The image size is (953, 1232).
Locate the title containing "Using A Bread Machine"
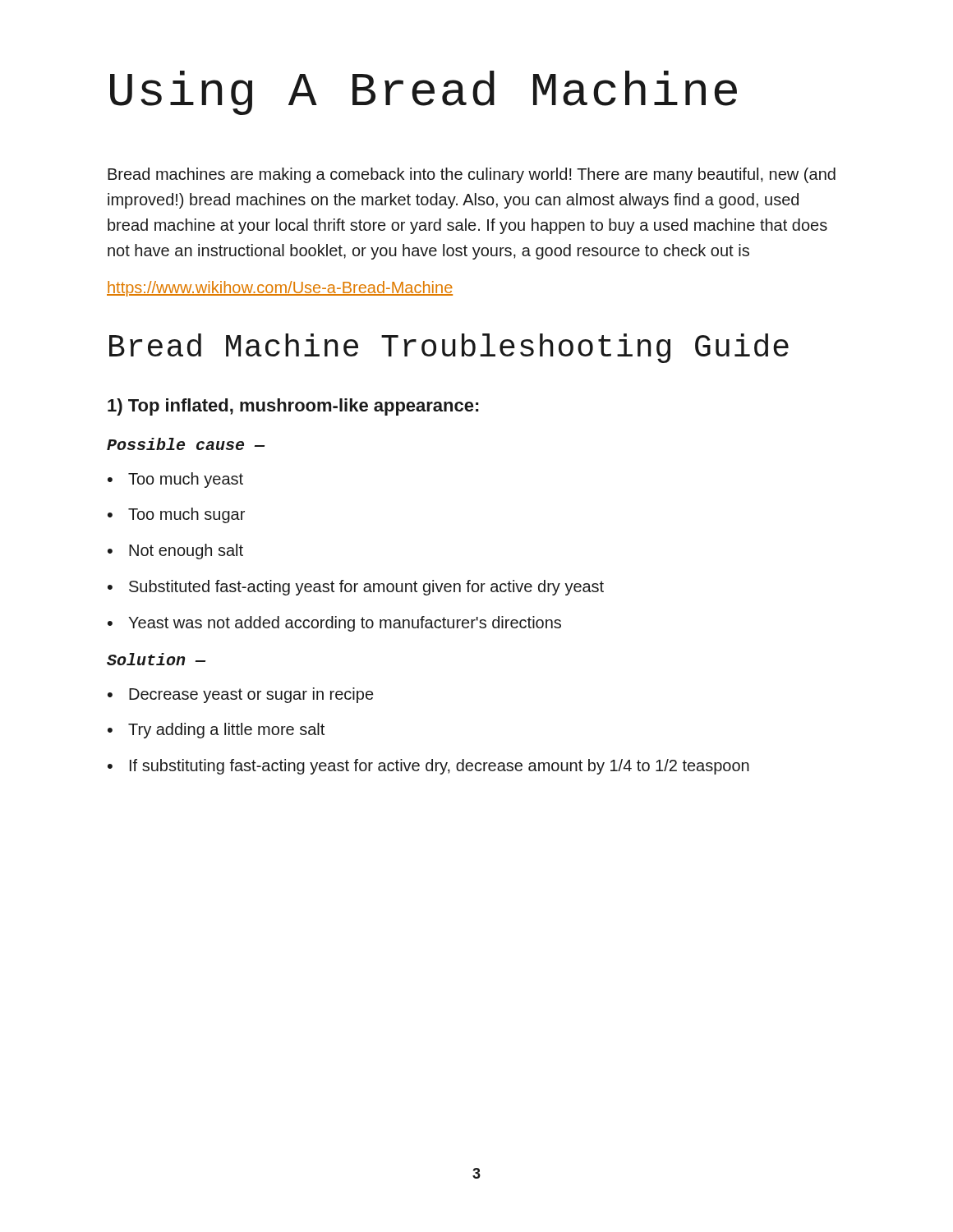pyautogui.click(x=476, y=93)
